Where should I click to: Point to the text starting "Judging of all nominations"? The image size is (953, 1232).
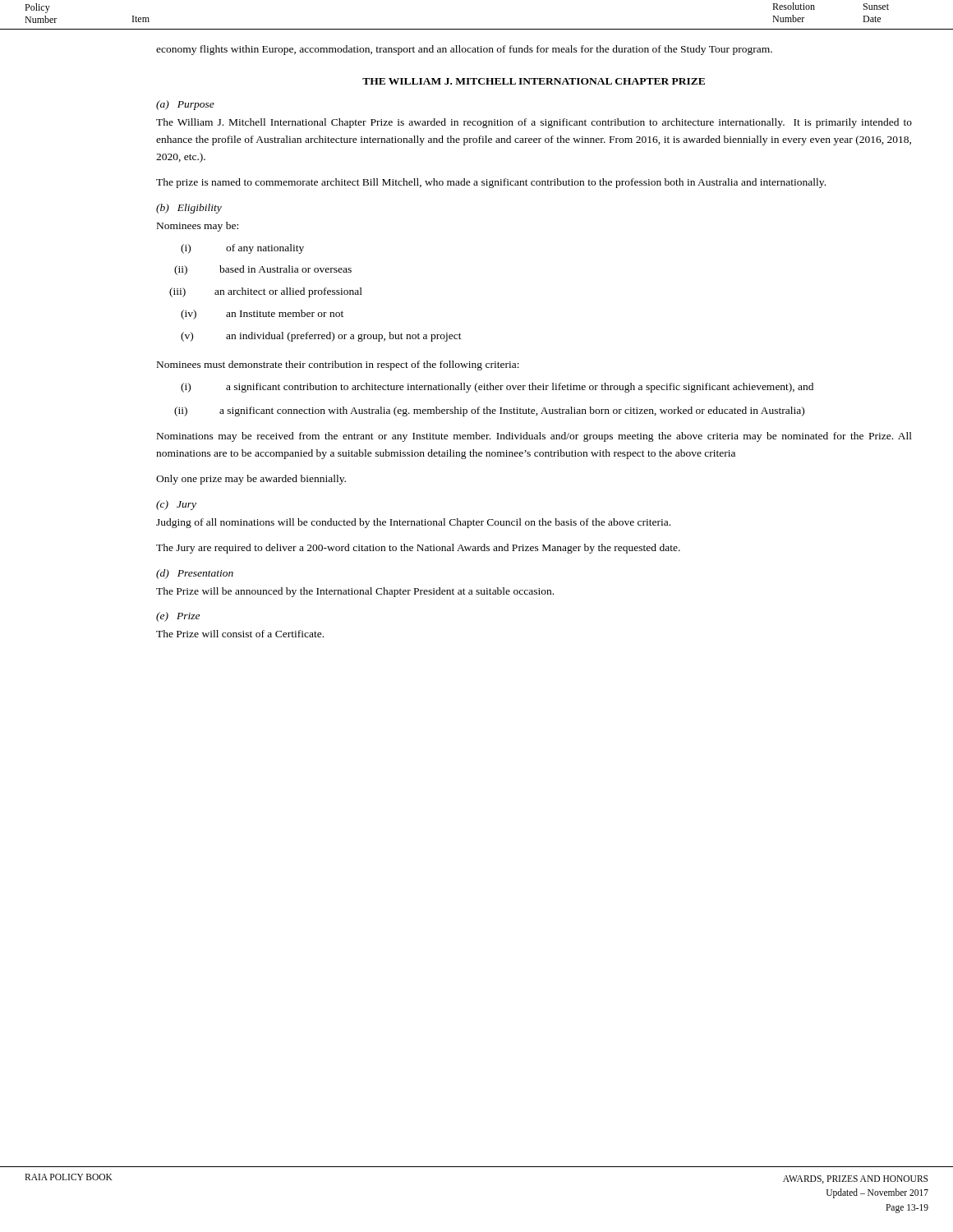[414, 522]
